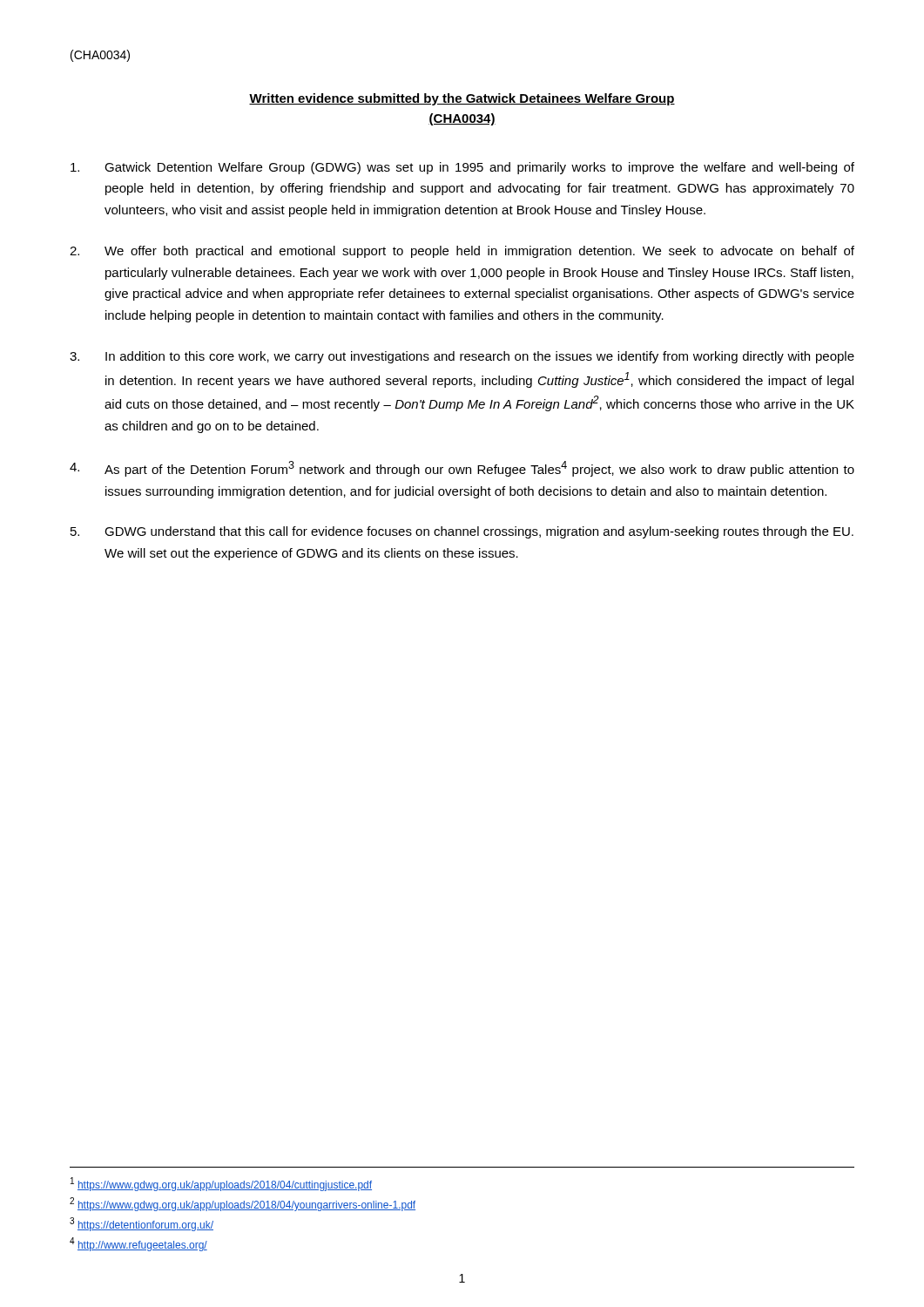Click where it says "4 http://www.refugeetales.org/"

(x=138, y=1244)
